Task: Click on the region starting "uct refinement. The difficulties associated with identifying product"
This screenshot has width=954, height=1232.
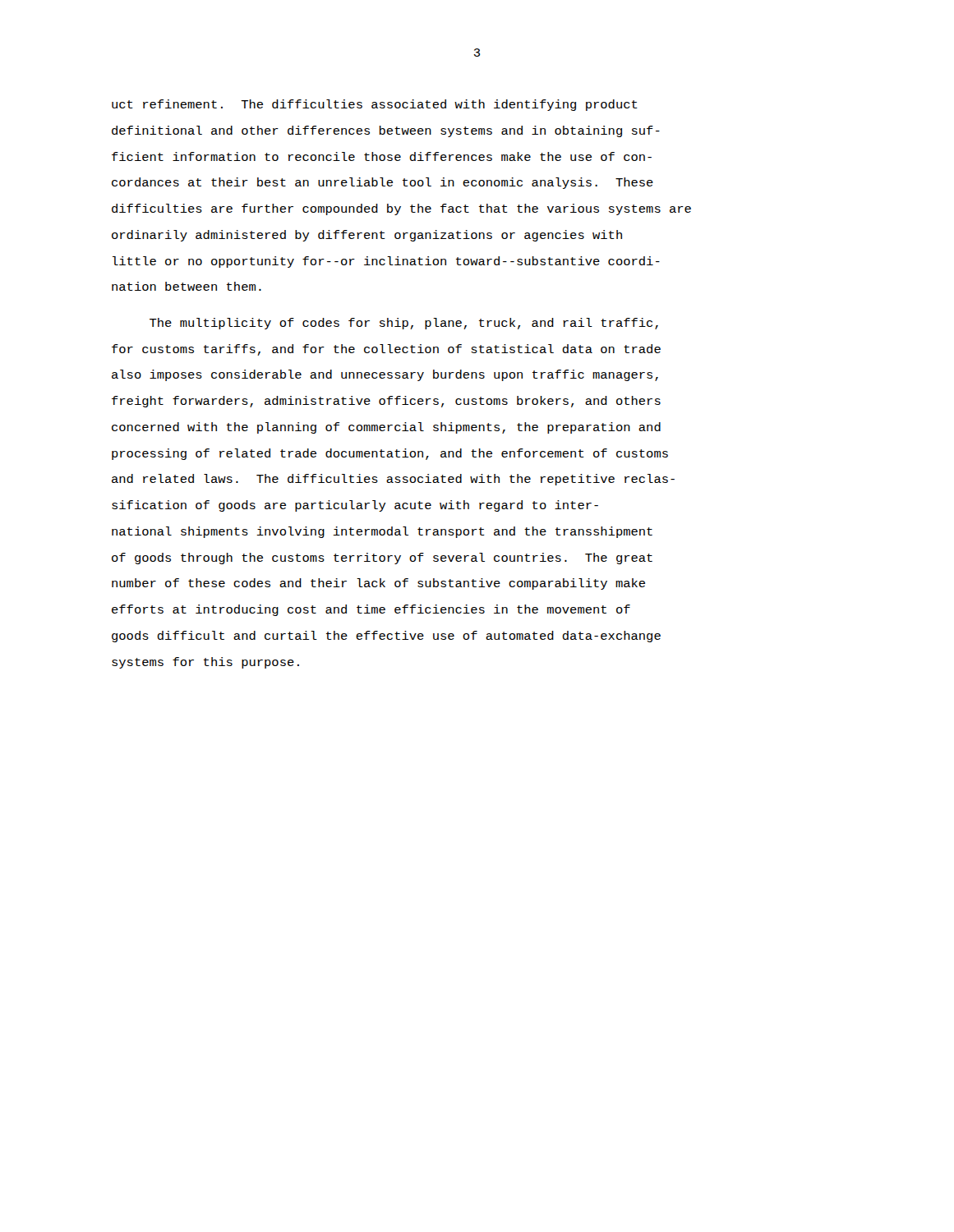Action: [x=479, y=197]
